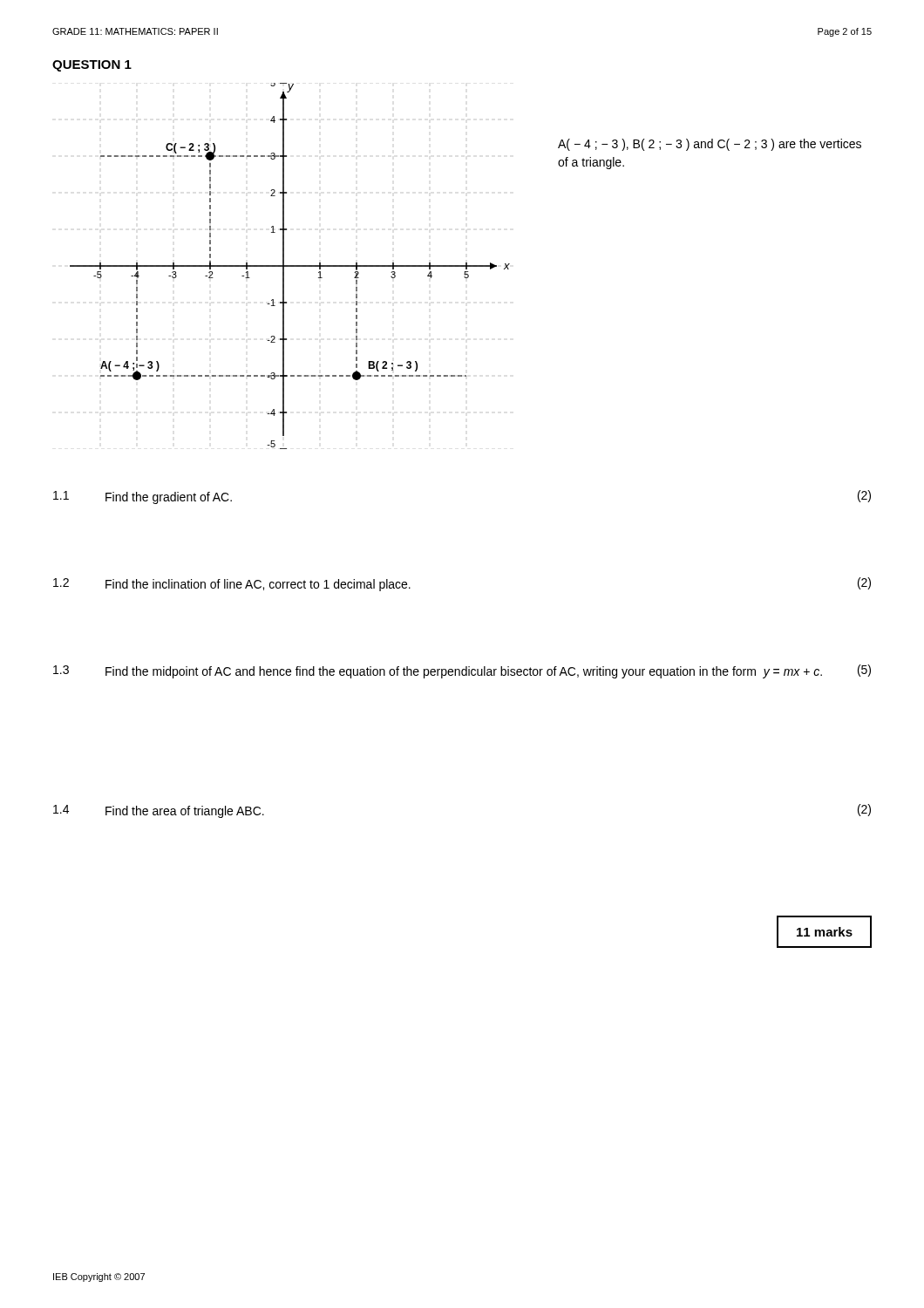The height and width of the screenshot is (1308, 924).
Task: Locate the region starting "QUESTION 1"
Action: (92, 64)
